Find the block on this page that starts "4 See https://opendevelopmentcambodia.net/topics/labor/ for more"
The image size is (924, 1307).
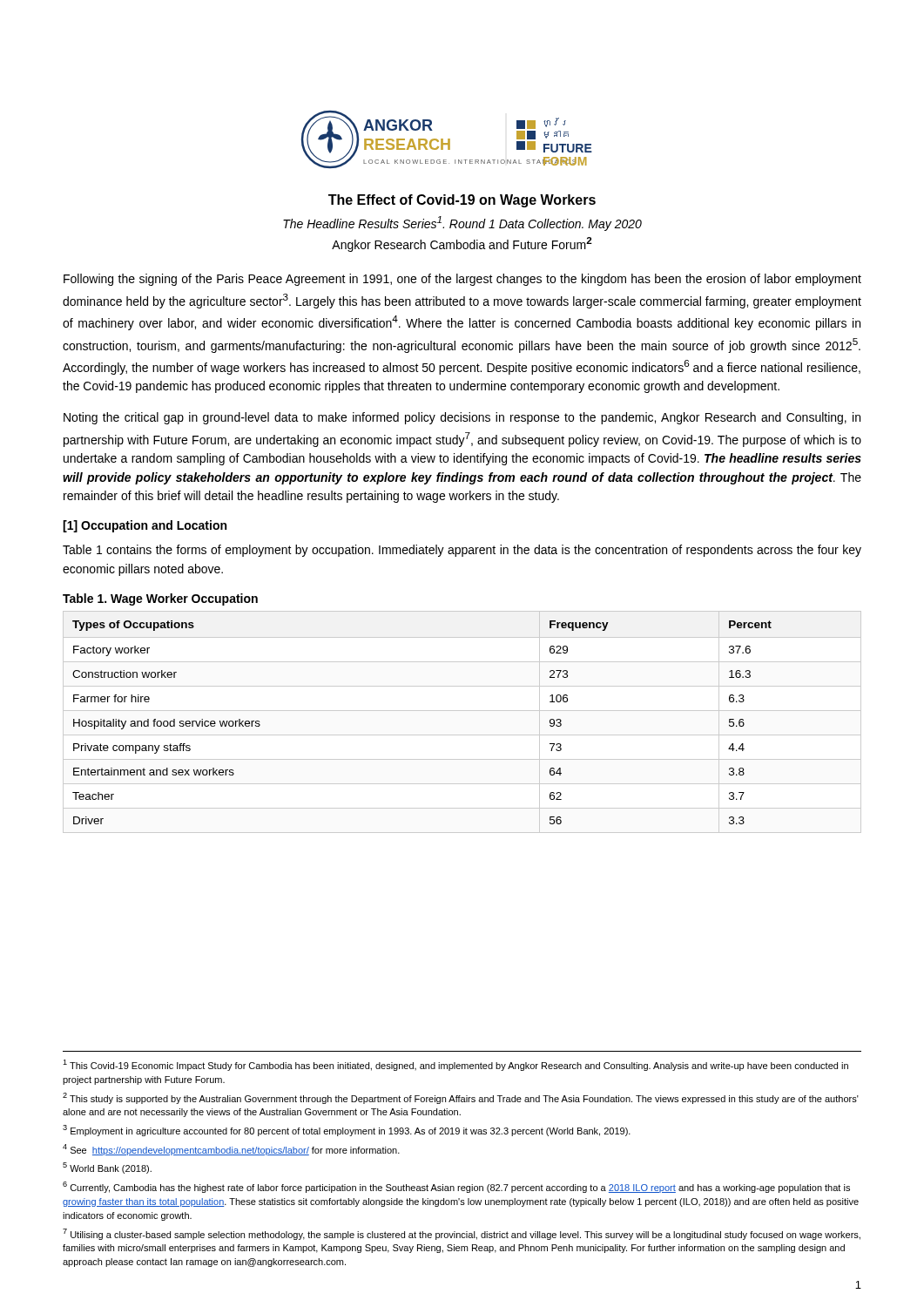pos(231,1149)
